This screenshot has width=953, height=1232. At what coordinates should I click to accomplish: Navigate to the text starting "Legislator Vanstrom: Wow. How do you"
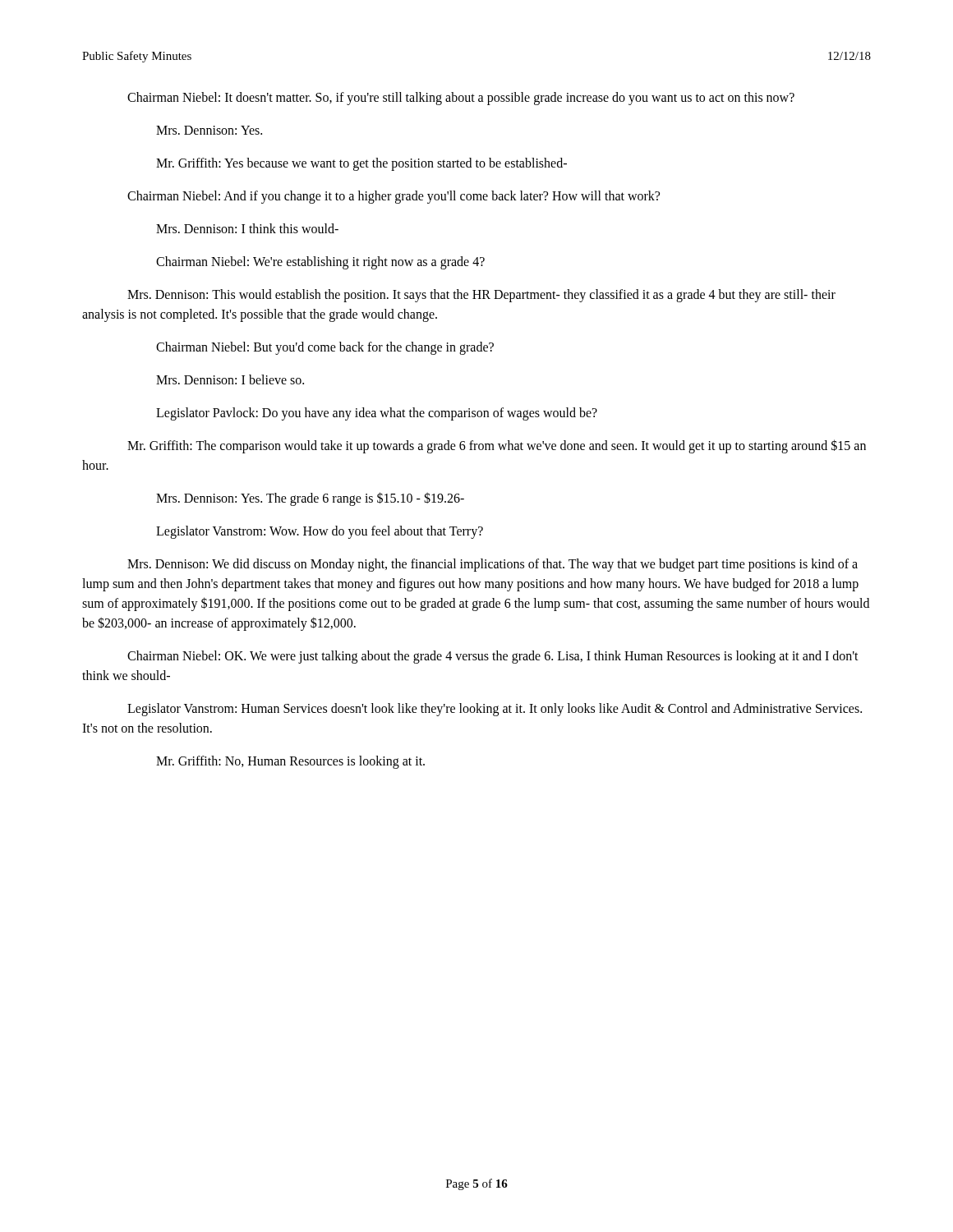pos(320,531)
